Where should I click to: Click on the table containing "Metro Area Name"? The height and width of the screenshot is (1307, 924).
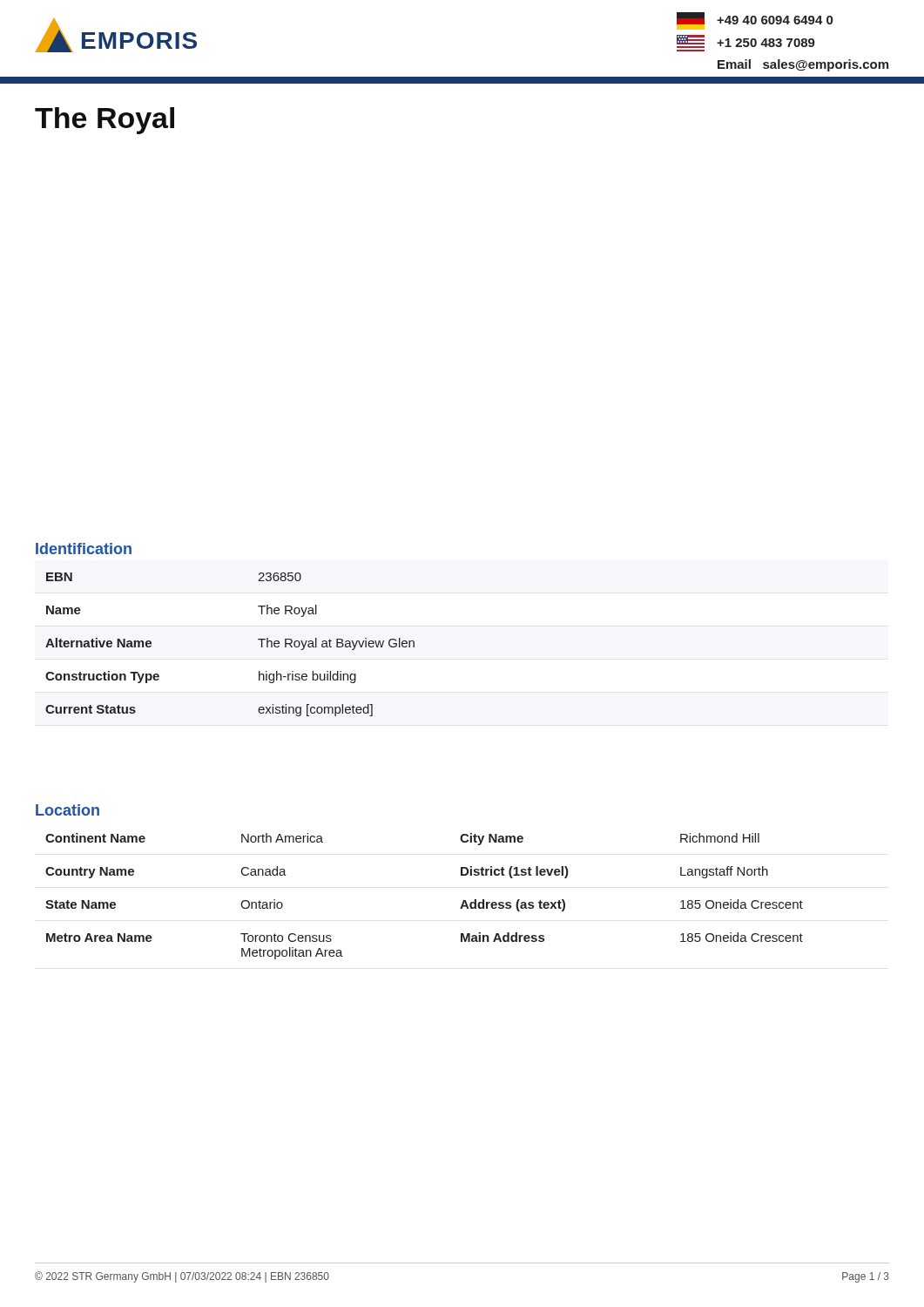click(462, 895)
